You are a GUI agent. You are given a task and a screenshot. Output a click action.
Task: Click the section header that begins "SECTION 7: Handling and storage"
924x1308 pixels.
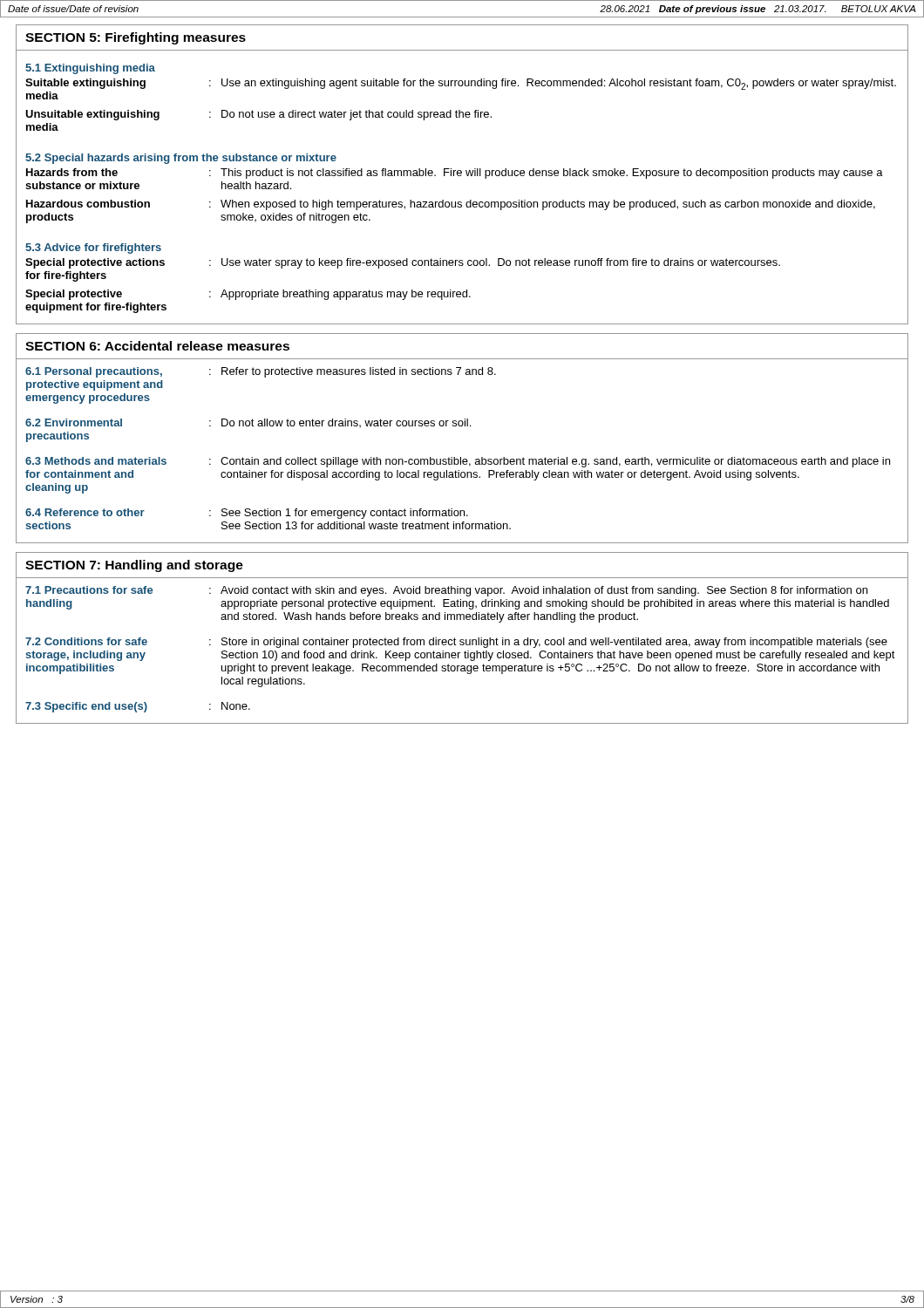click(462, 638)
